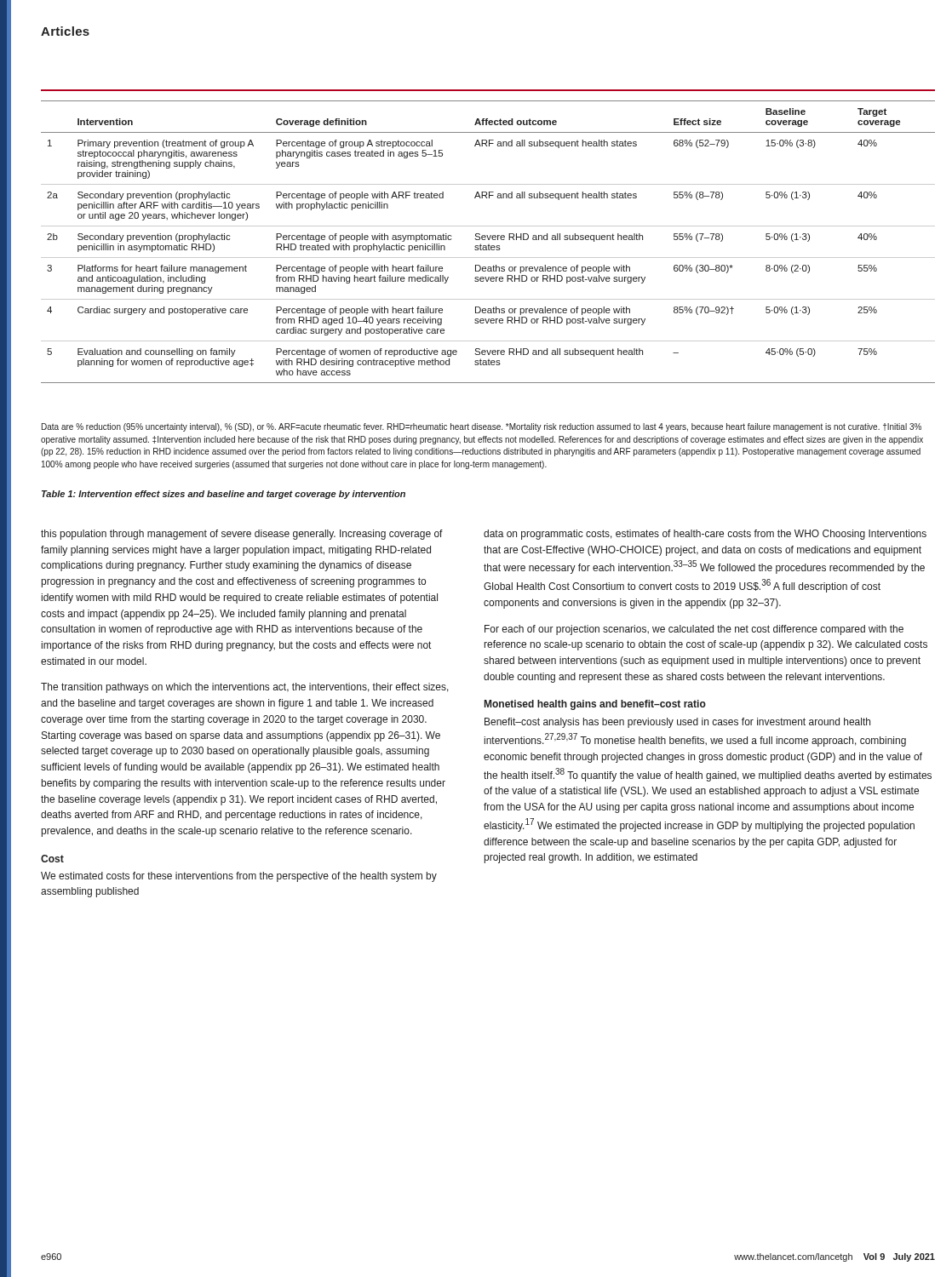
Task: Find the section header containing "Monetised health gains and benefit–cost ratio"
Action: point(595,704)
